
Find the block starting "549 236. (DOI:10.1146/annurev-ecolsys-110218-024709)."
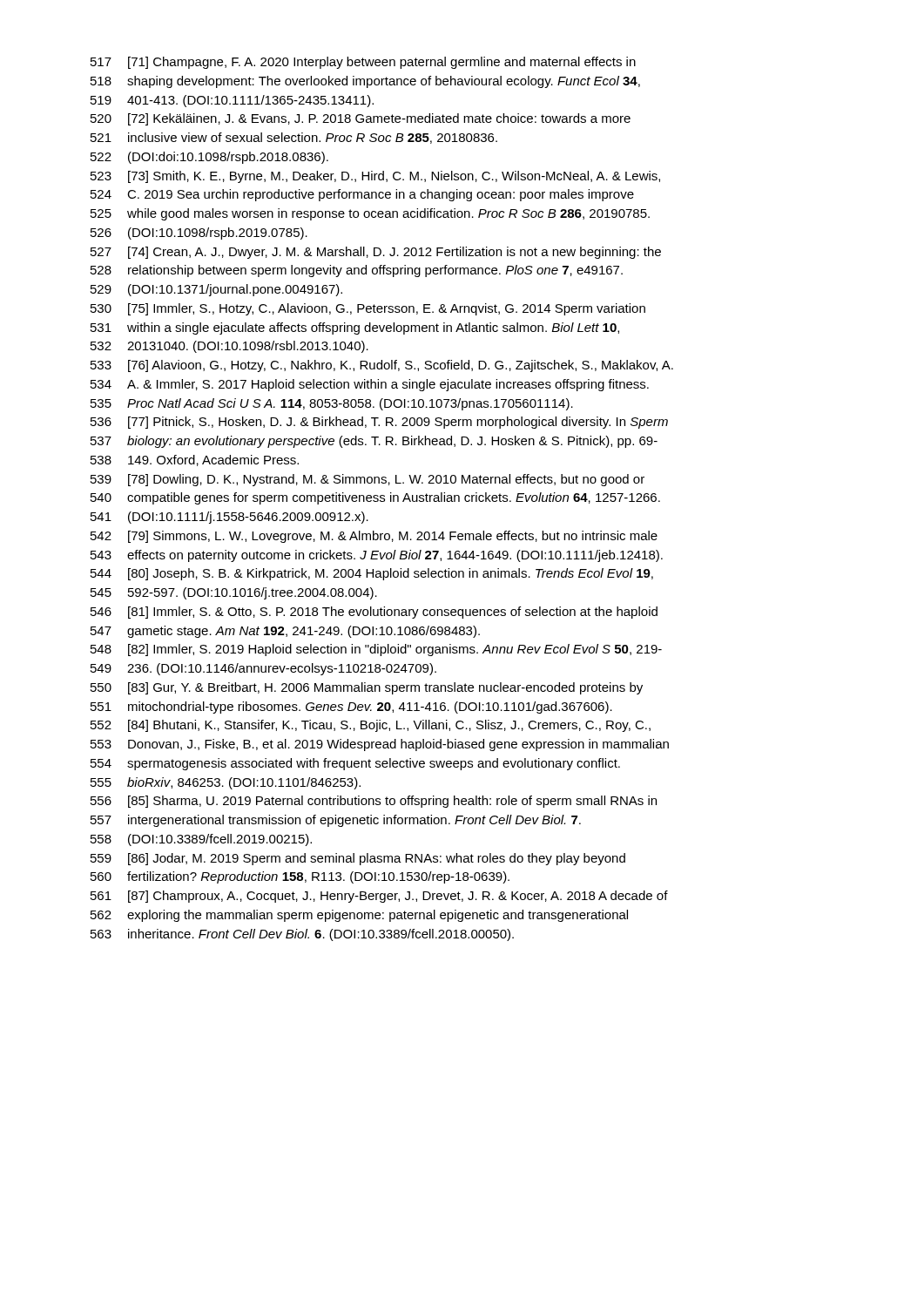263,669
